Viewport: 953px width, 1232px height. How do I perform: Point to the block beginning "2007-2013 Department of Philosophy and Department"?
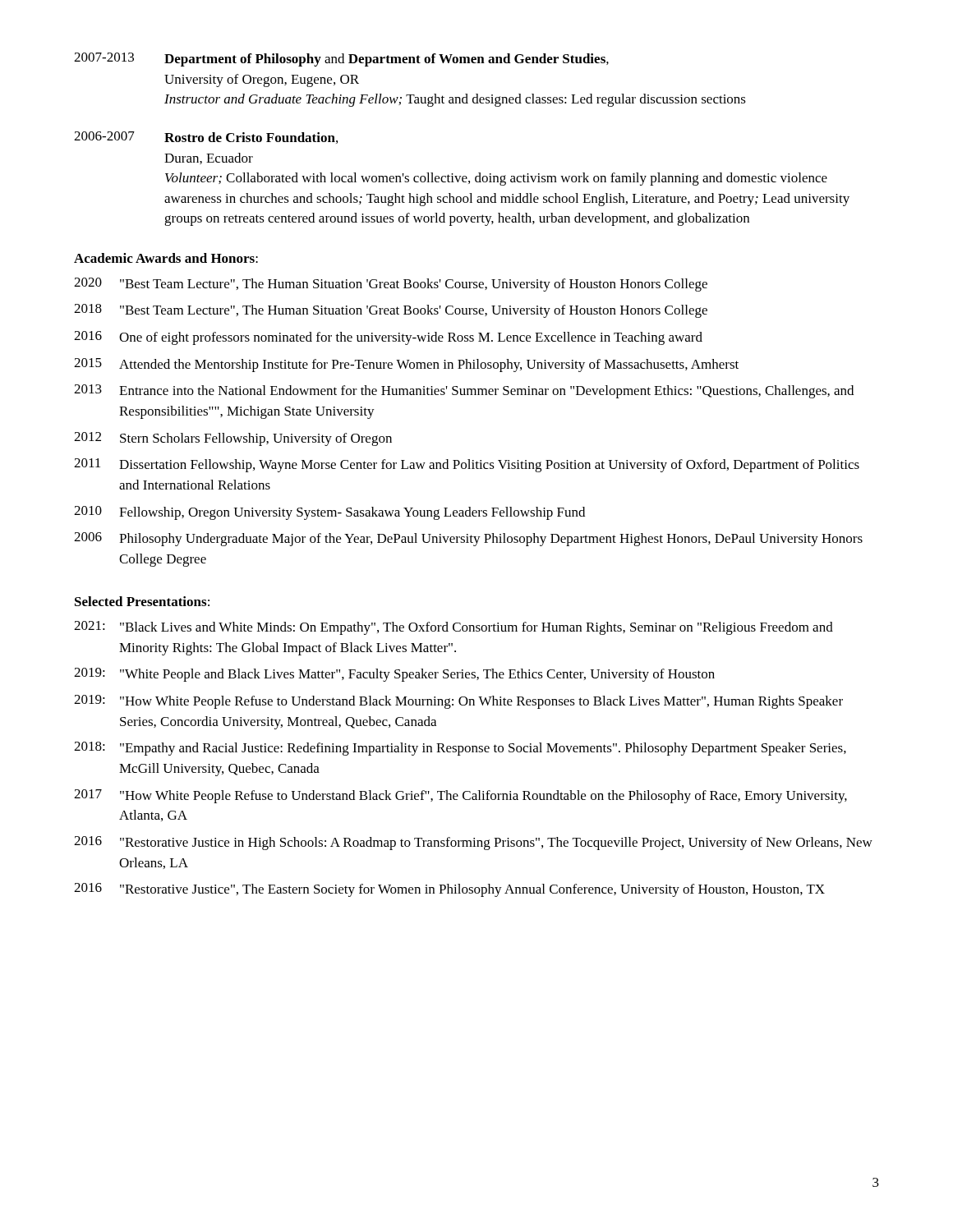[341, 60]
